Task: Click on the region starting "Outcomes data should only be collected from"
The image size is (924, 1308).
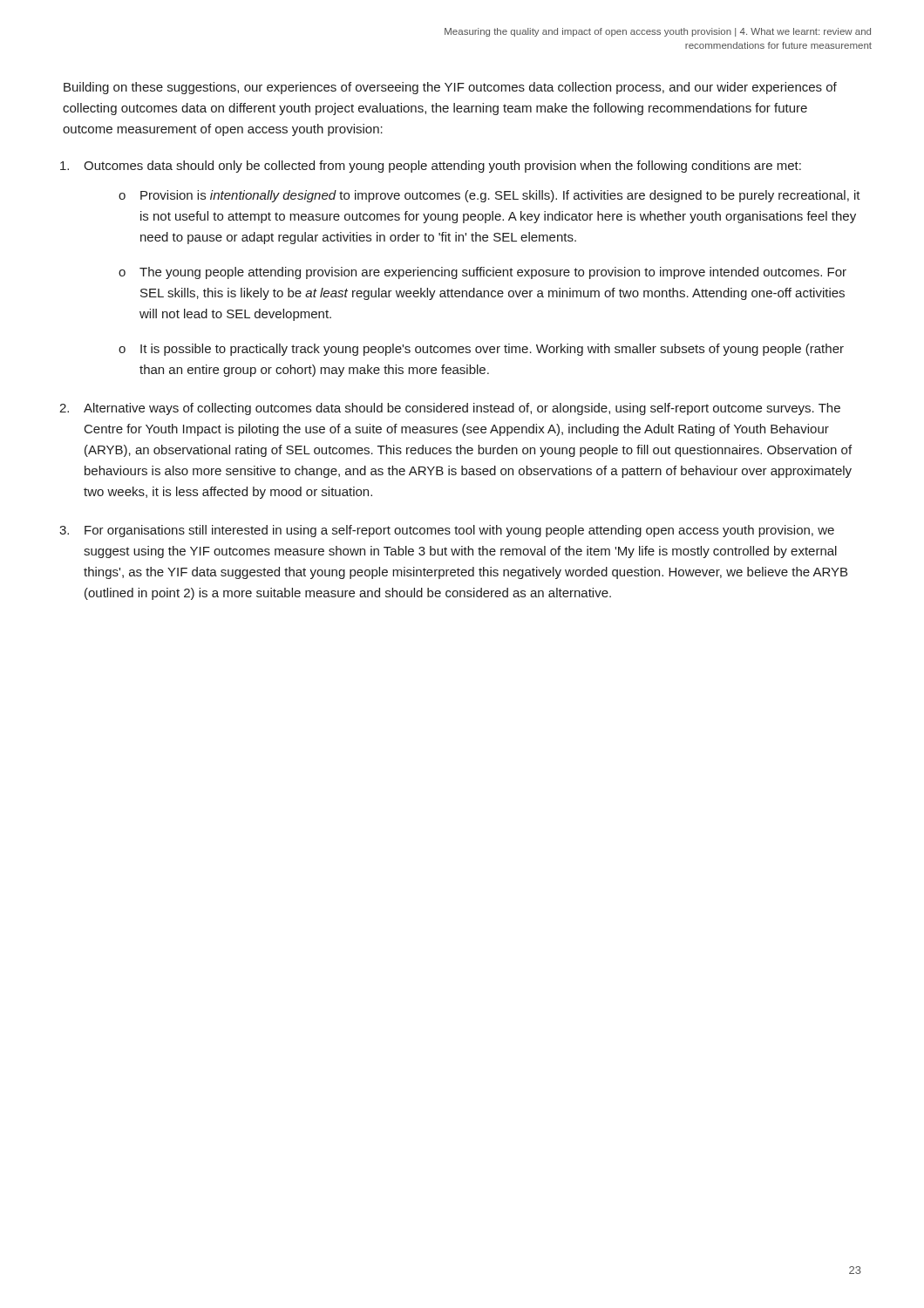Action: pos(472,269)
